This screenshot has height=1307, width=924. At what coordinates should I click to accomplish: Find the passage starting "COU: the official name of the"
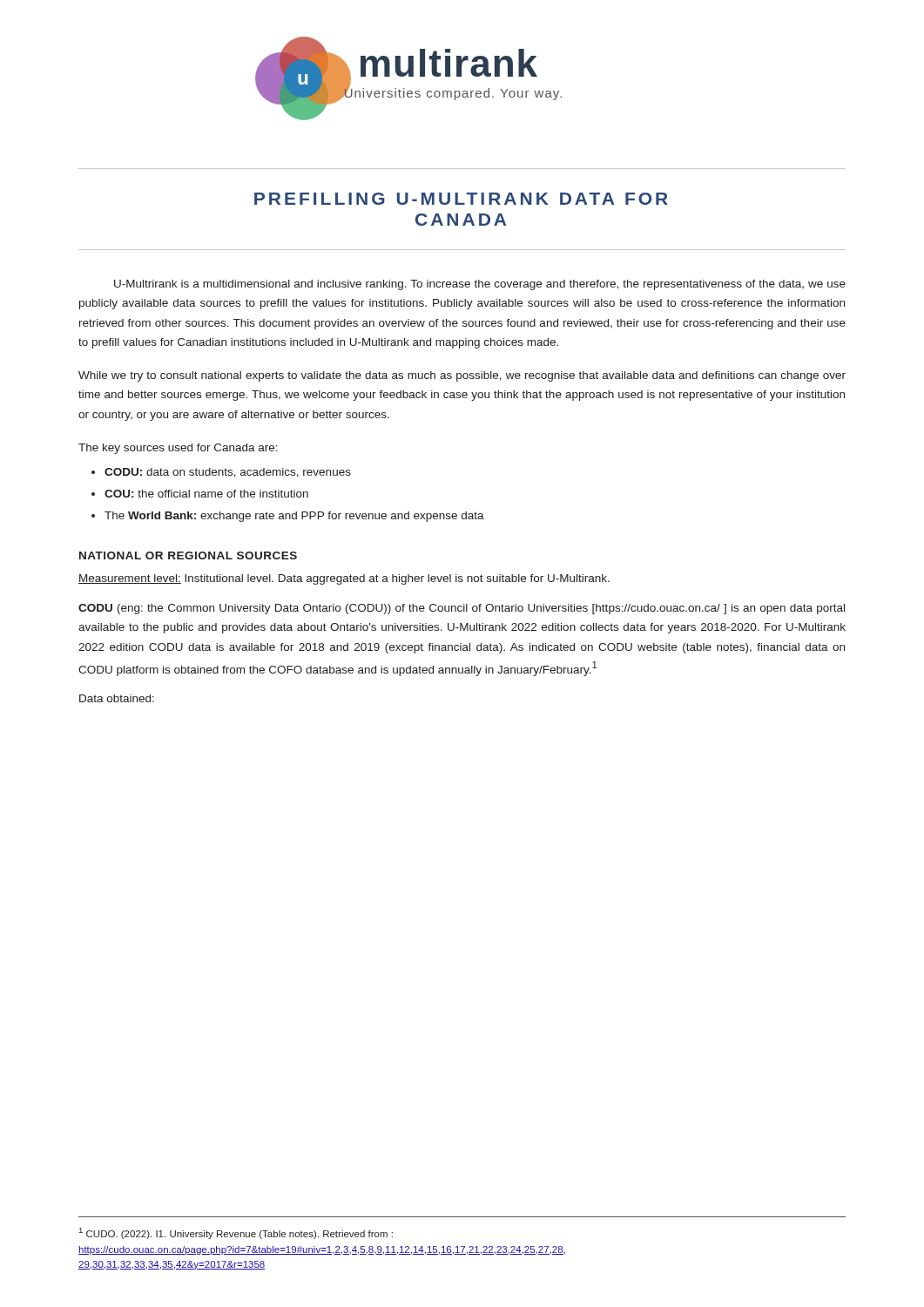click(207, 494)
